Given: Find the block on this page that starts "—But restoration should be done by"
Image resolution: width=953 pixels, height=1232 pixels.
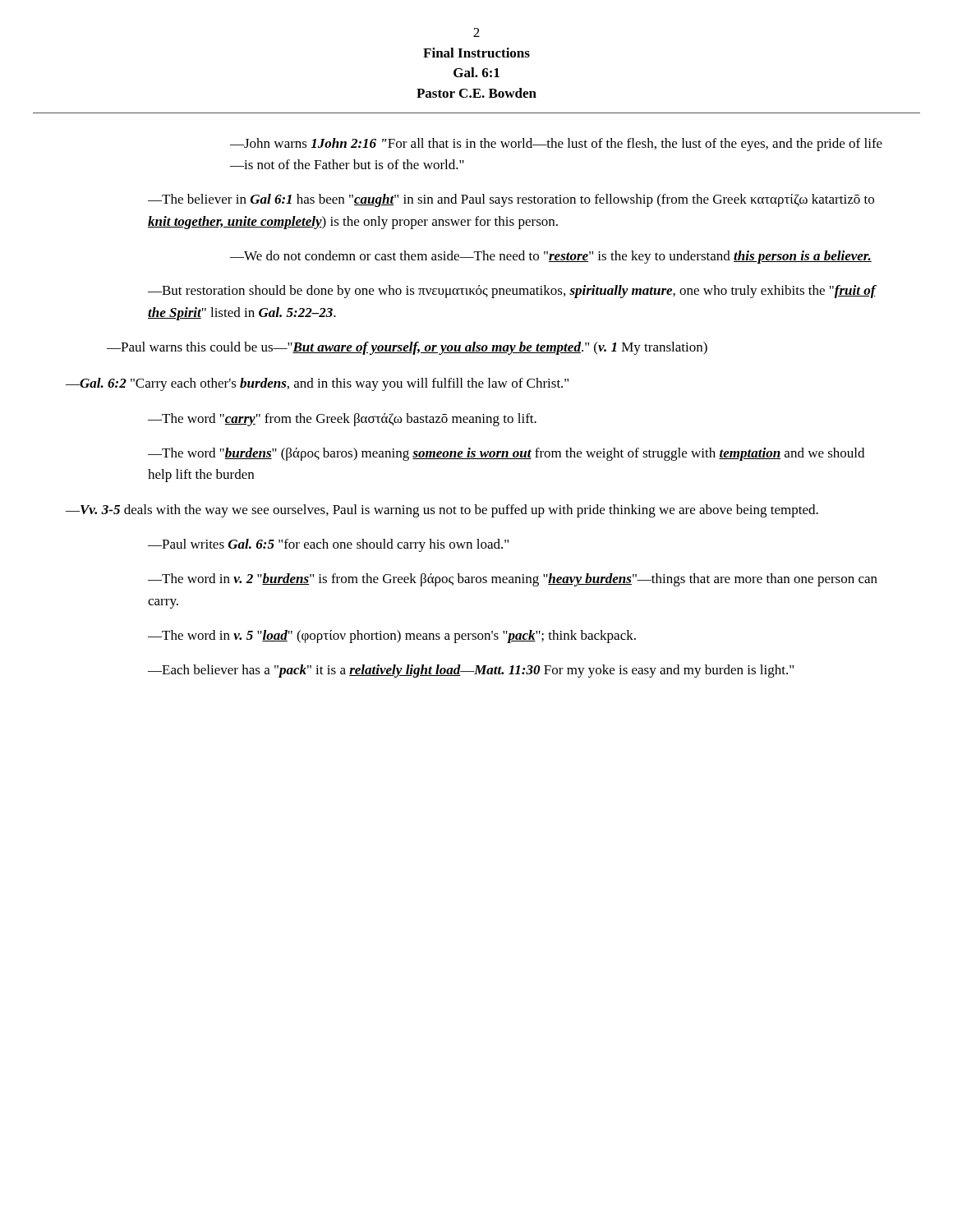Looking at the screenshot, I should (x=518, y=302).
